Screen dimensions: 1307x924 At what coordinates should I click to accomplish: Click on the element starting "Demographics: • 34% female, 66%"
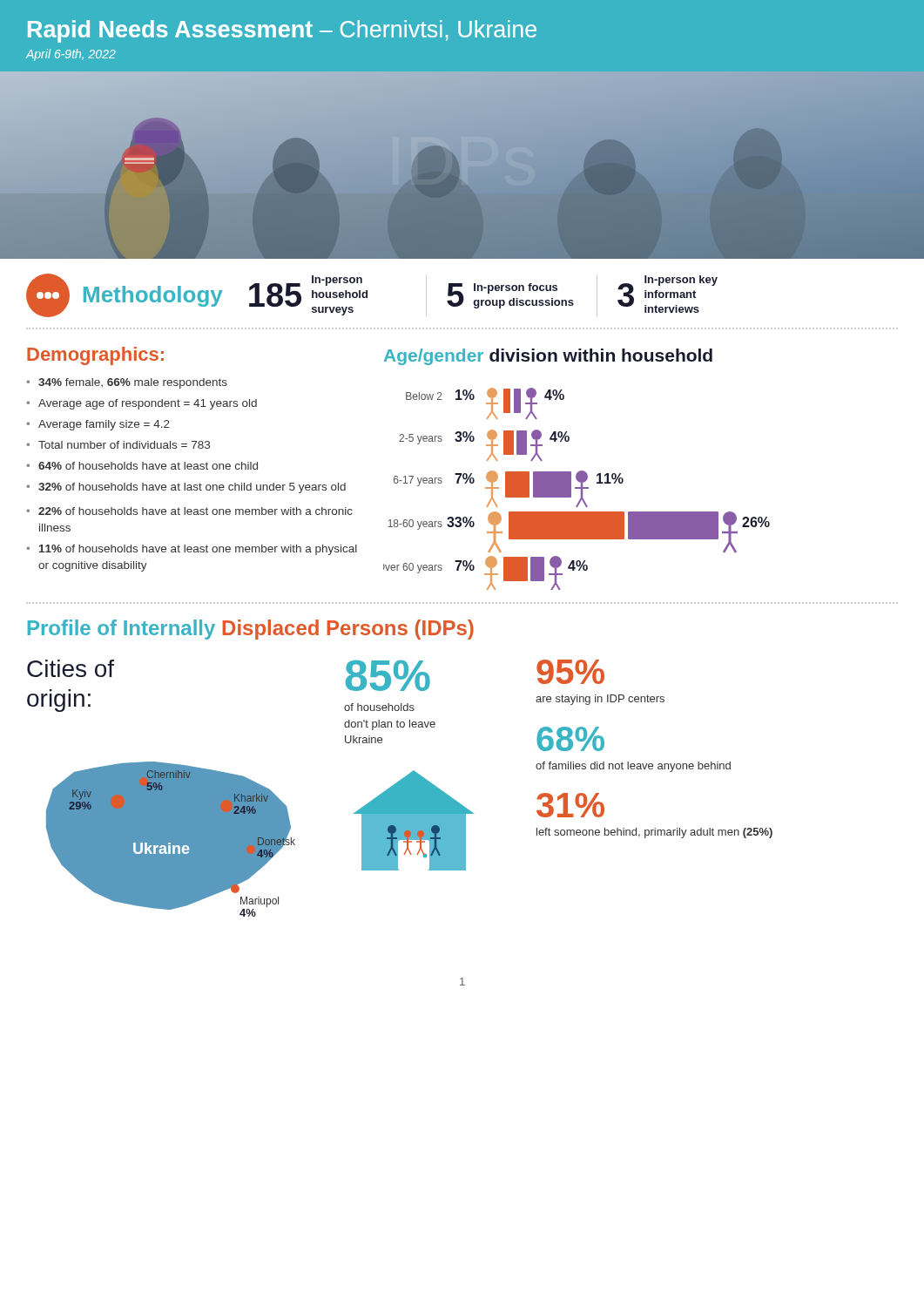[196, 459]
